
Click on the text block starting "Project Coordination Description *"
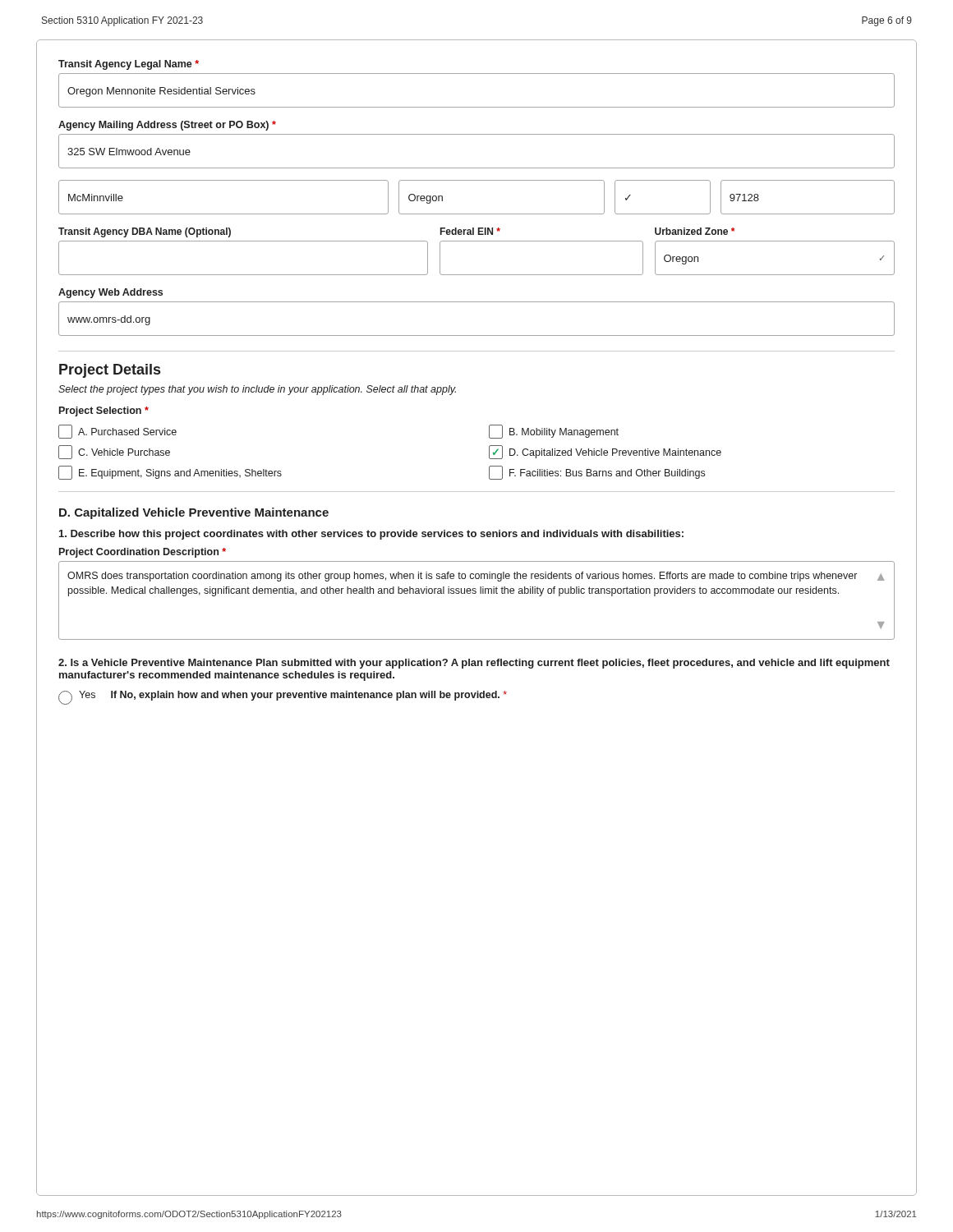pos(142,552)
